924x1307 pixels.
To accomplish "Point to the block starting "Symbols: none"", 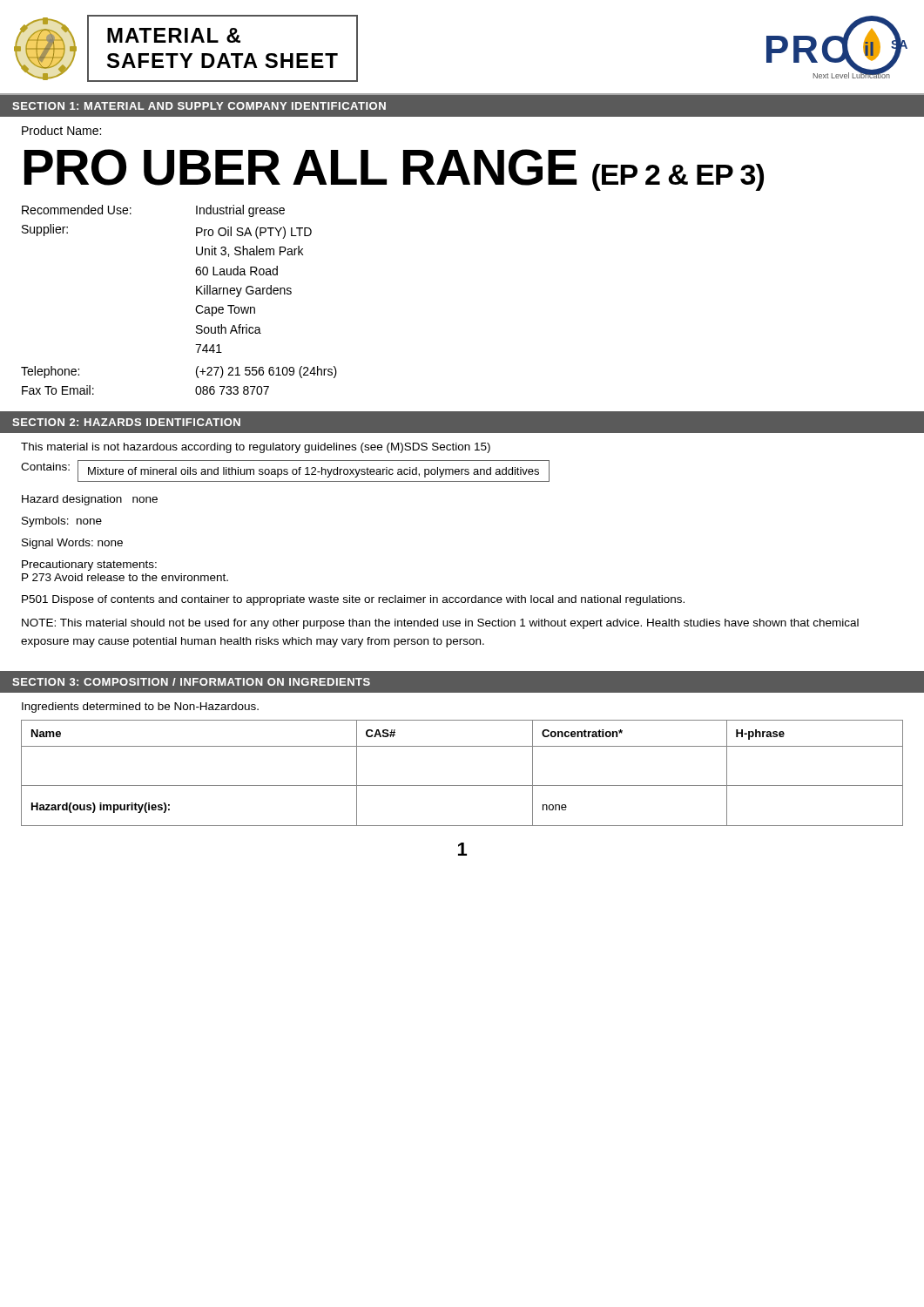I will (61, 520).
